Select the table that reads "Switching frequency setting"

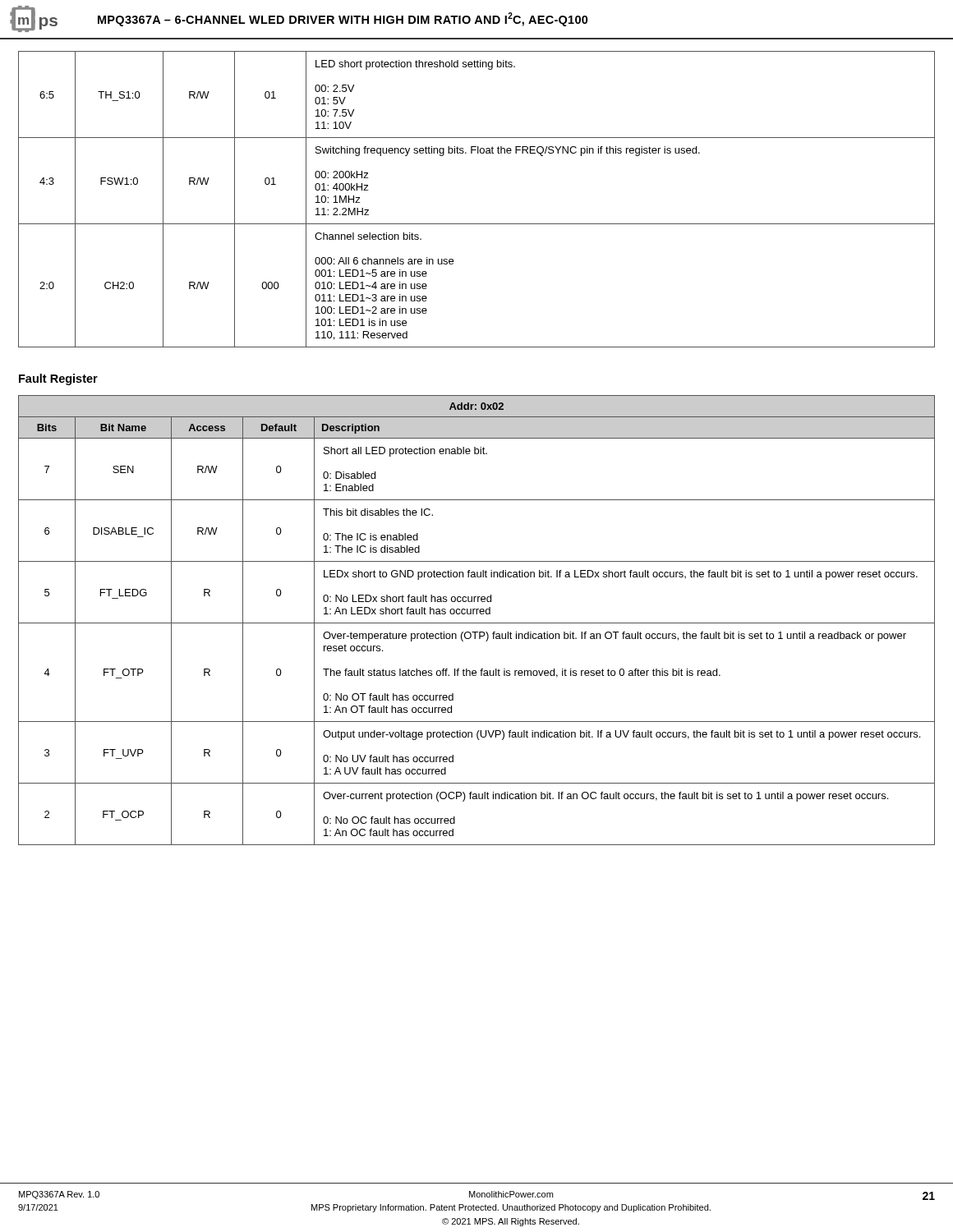pyautogui.click(x=476, y=199)
